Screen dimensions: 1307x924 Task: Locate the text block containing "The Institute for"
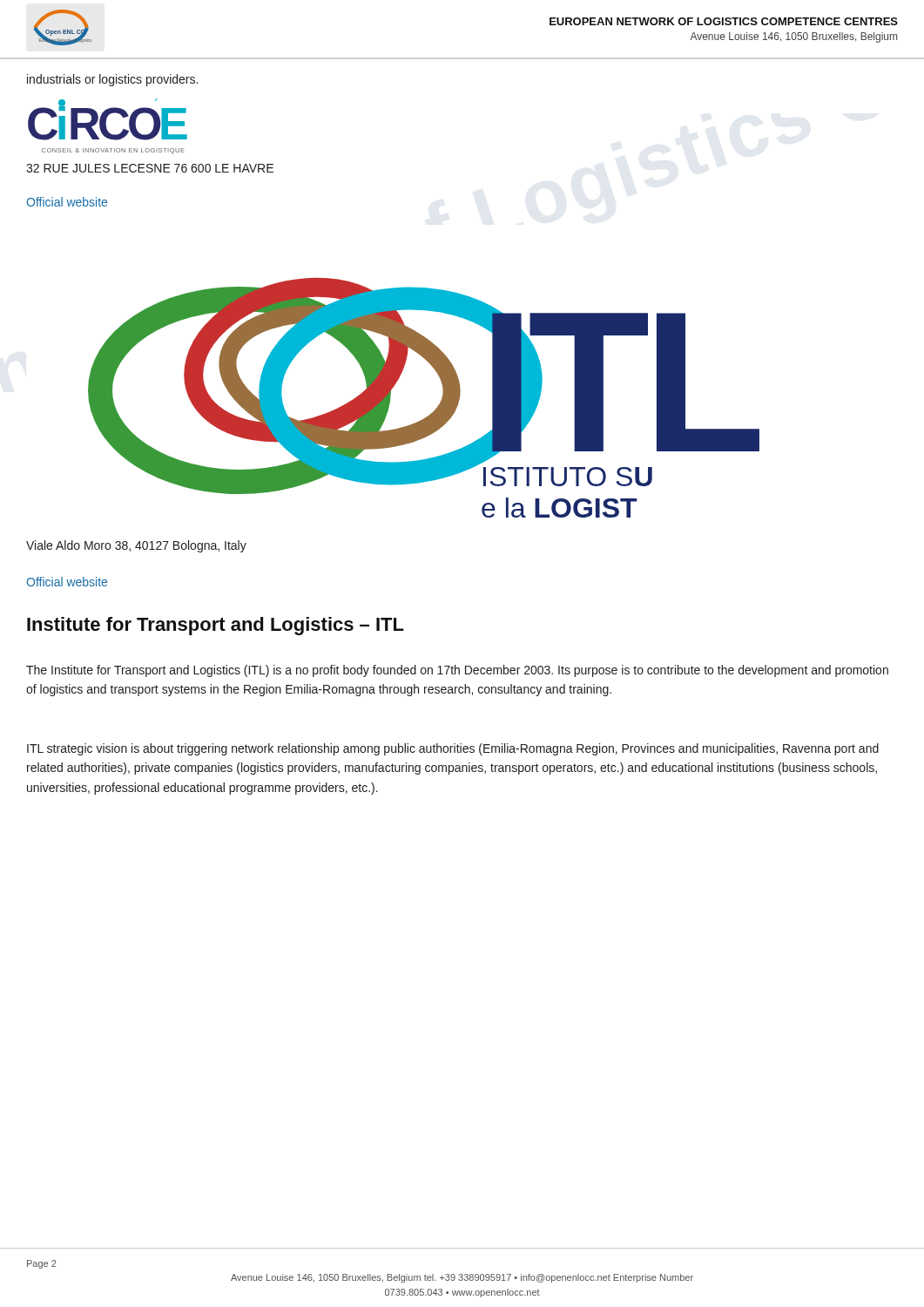(458, 680)
